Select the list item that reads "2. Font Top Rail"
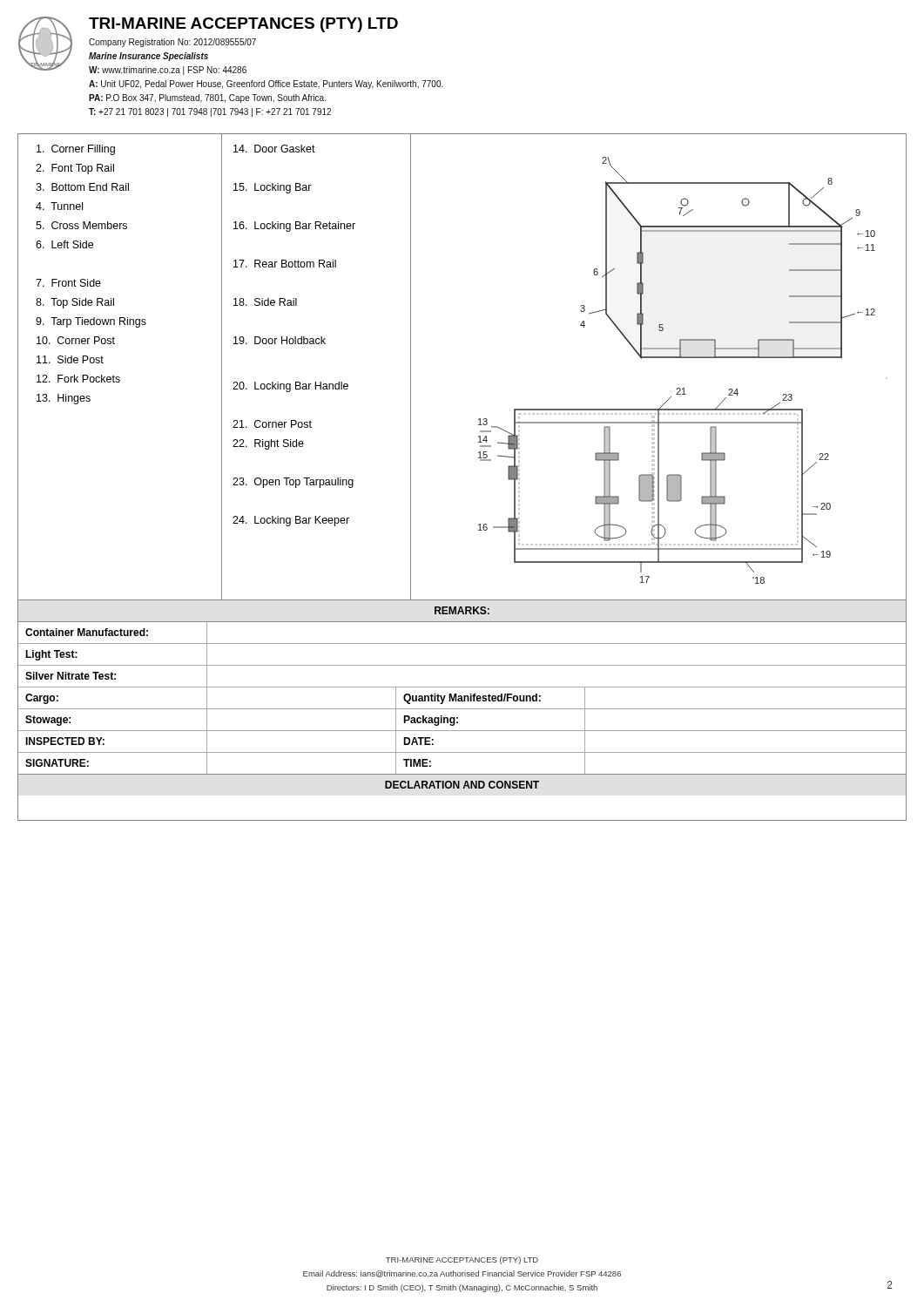Viewport: 924px width, 1307px height. click(75, 168)
